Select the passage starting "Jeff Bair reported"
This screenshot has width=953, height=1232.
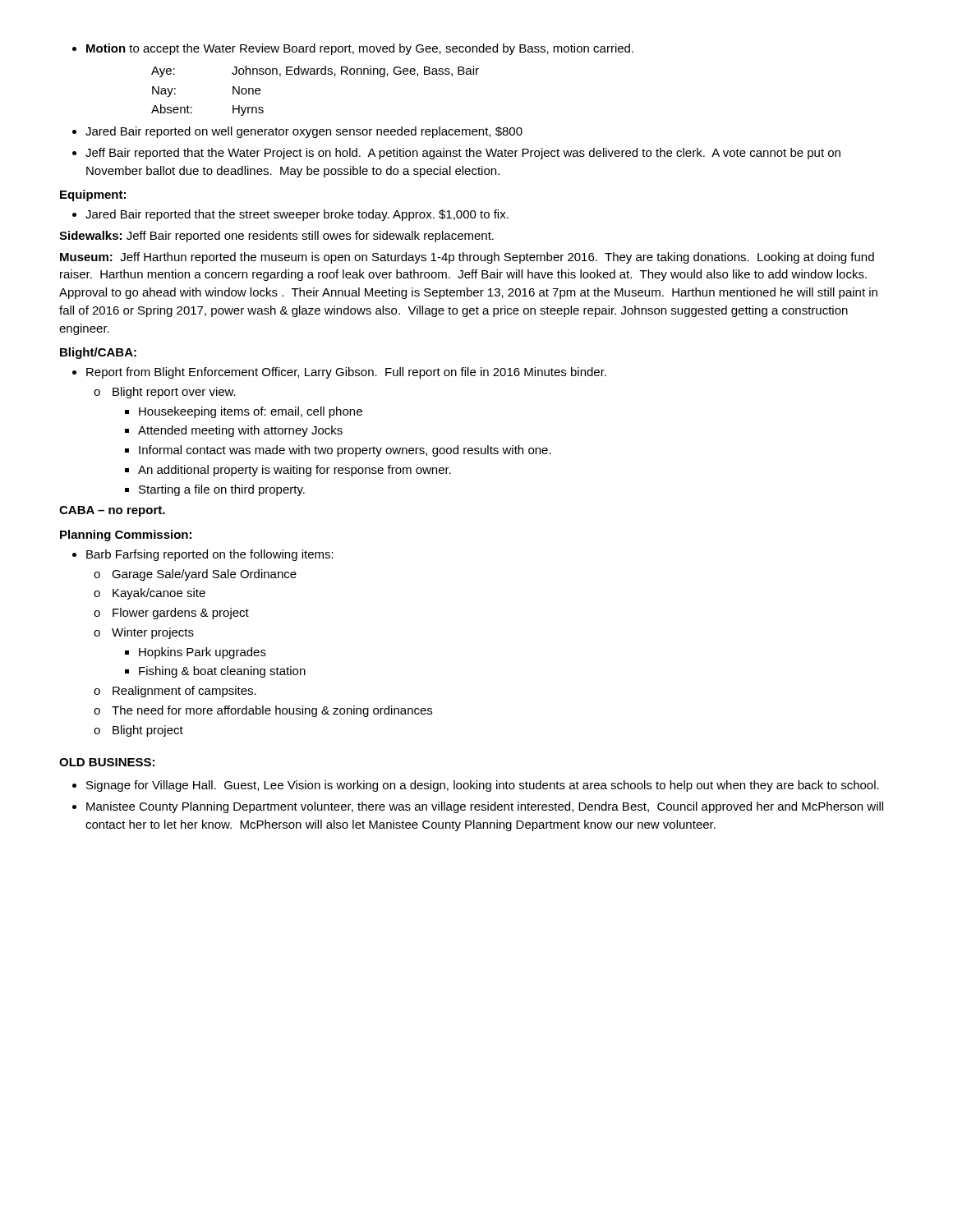(476, 161)
